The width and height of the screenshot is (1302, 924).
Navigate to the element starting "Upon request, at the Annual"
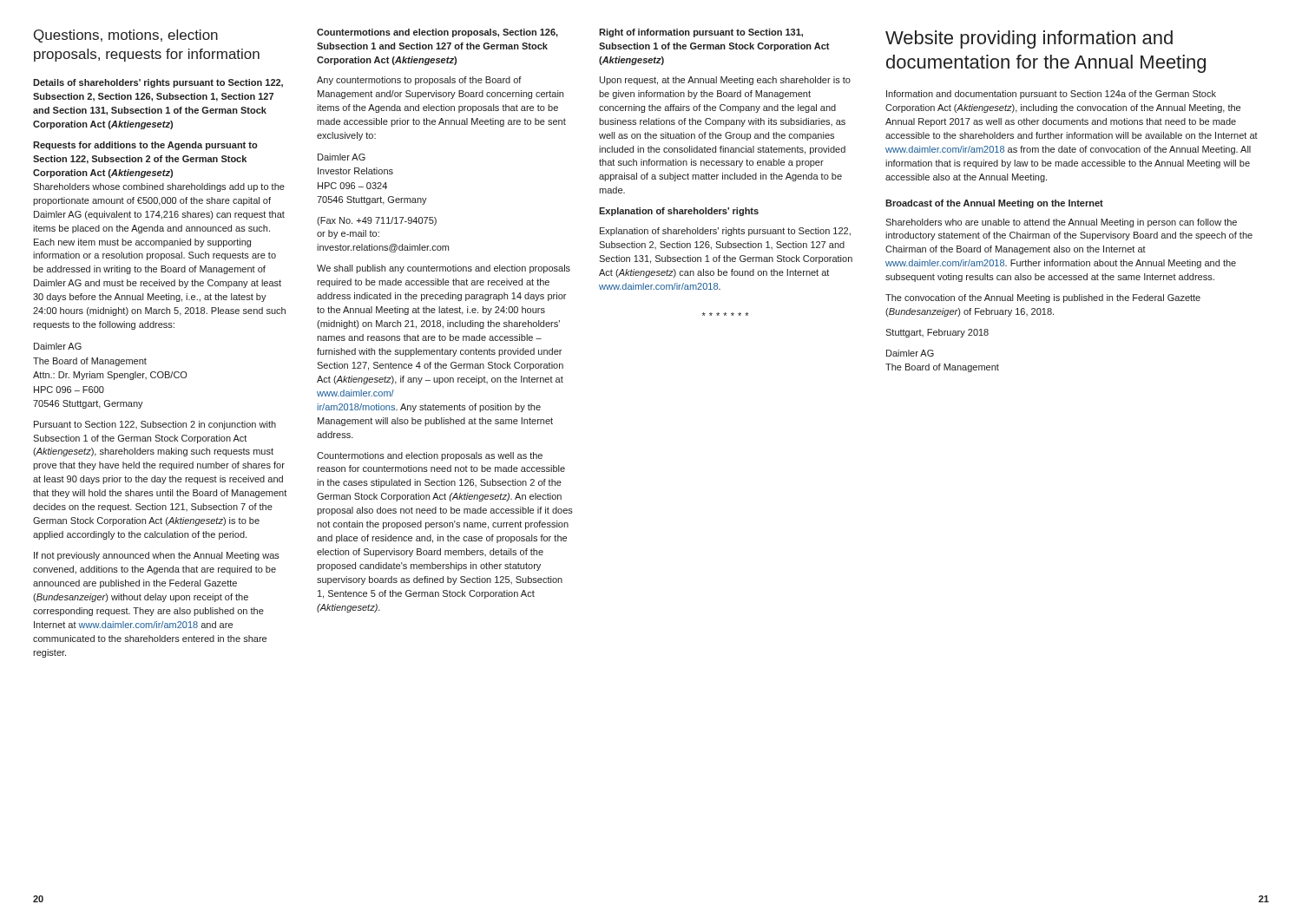point(727,136)
